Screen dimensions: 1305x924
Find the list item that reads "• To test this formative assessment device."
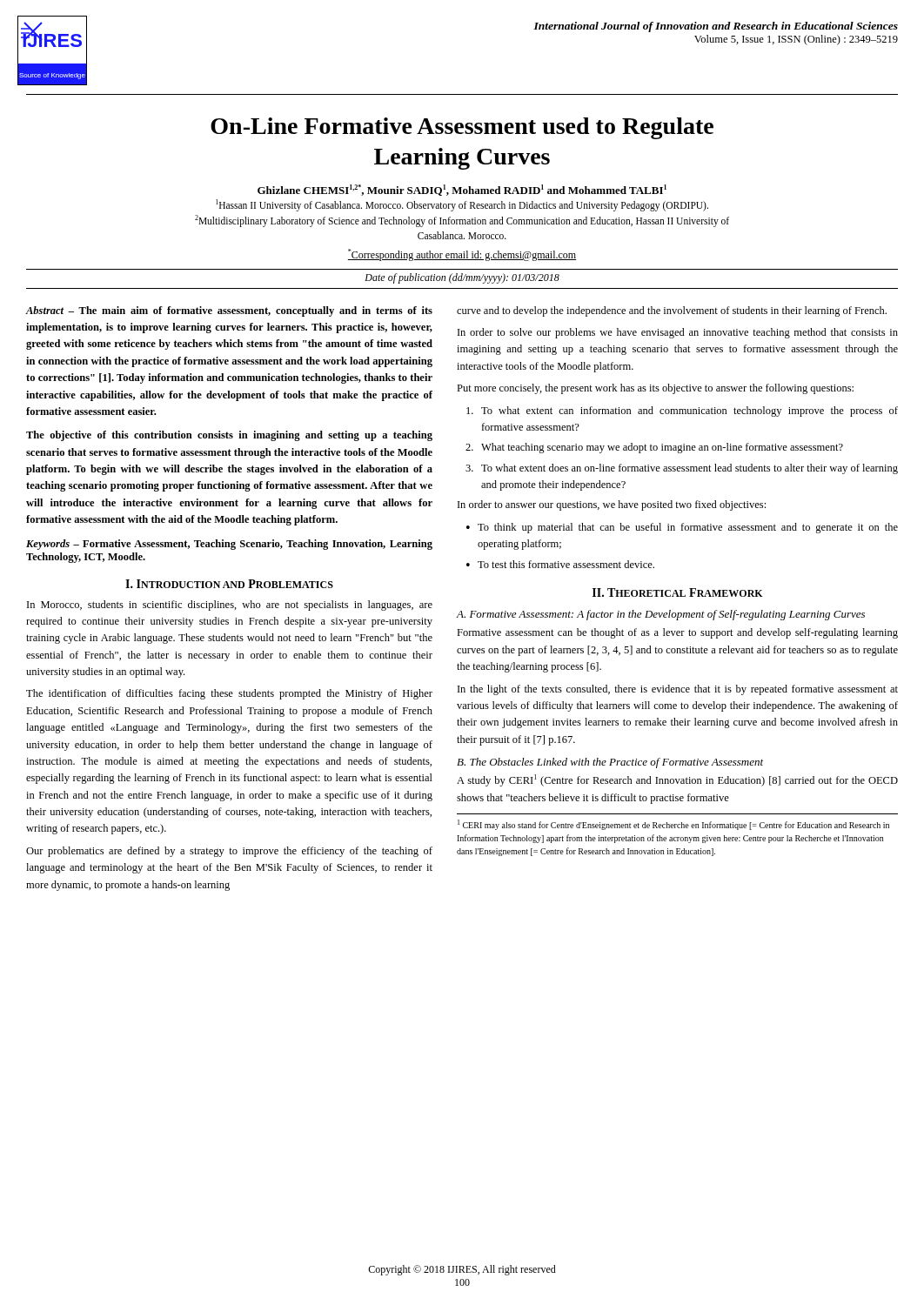tap(560, 566)
